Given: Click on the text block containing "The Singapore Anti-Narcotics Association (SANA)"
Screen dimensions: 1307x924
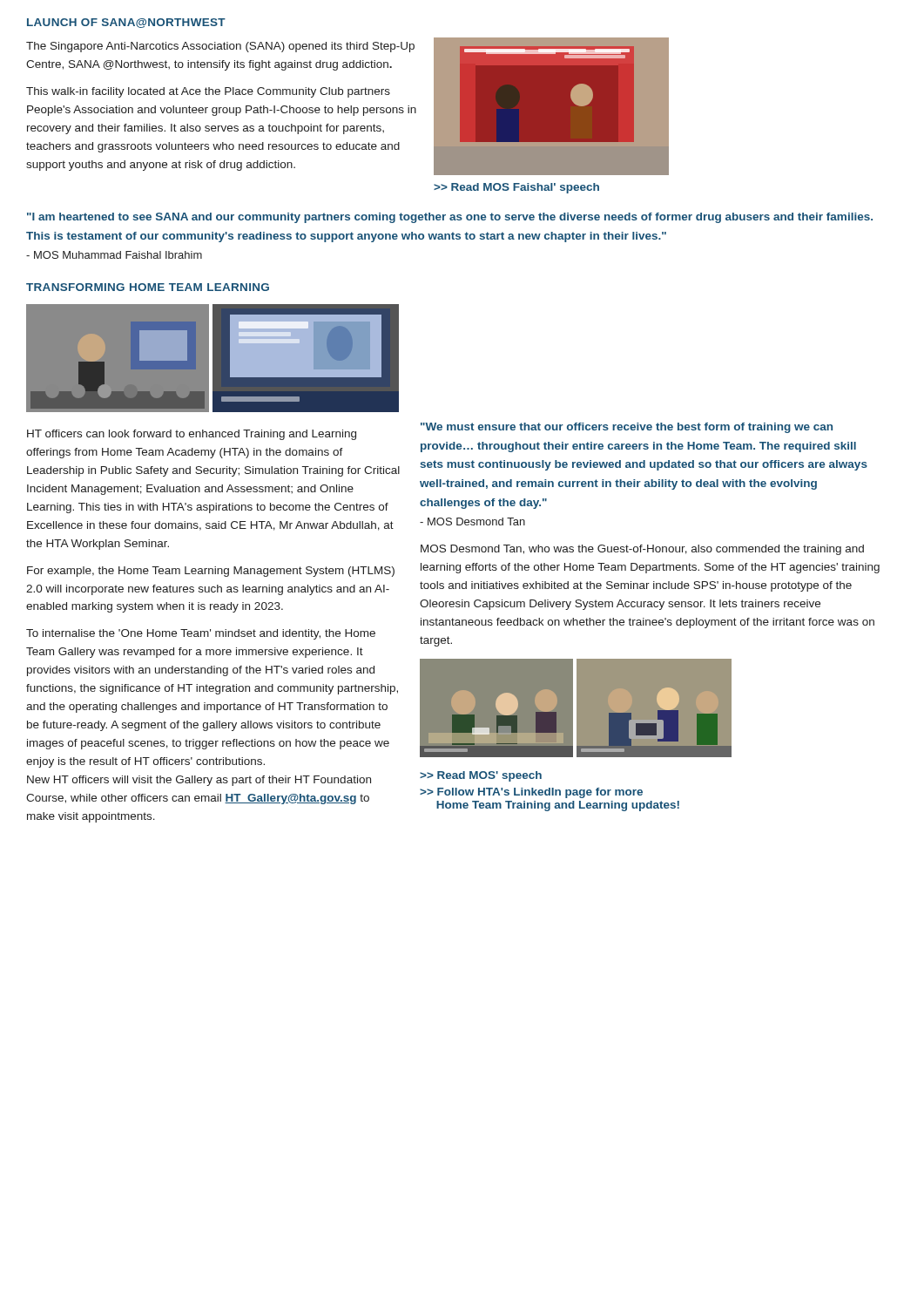Looking at the screenshot, I should click(221, 55).
